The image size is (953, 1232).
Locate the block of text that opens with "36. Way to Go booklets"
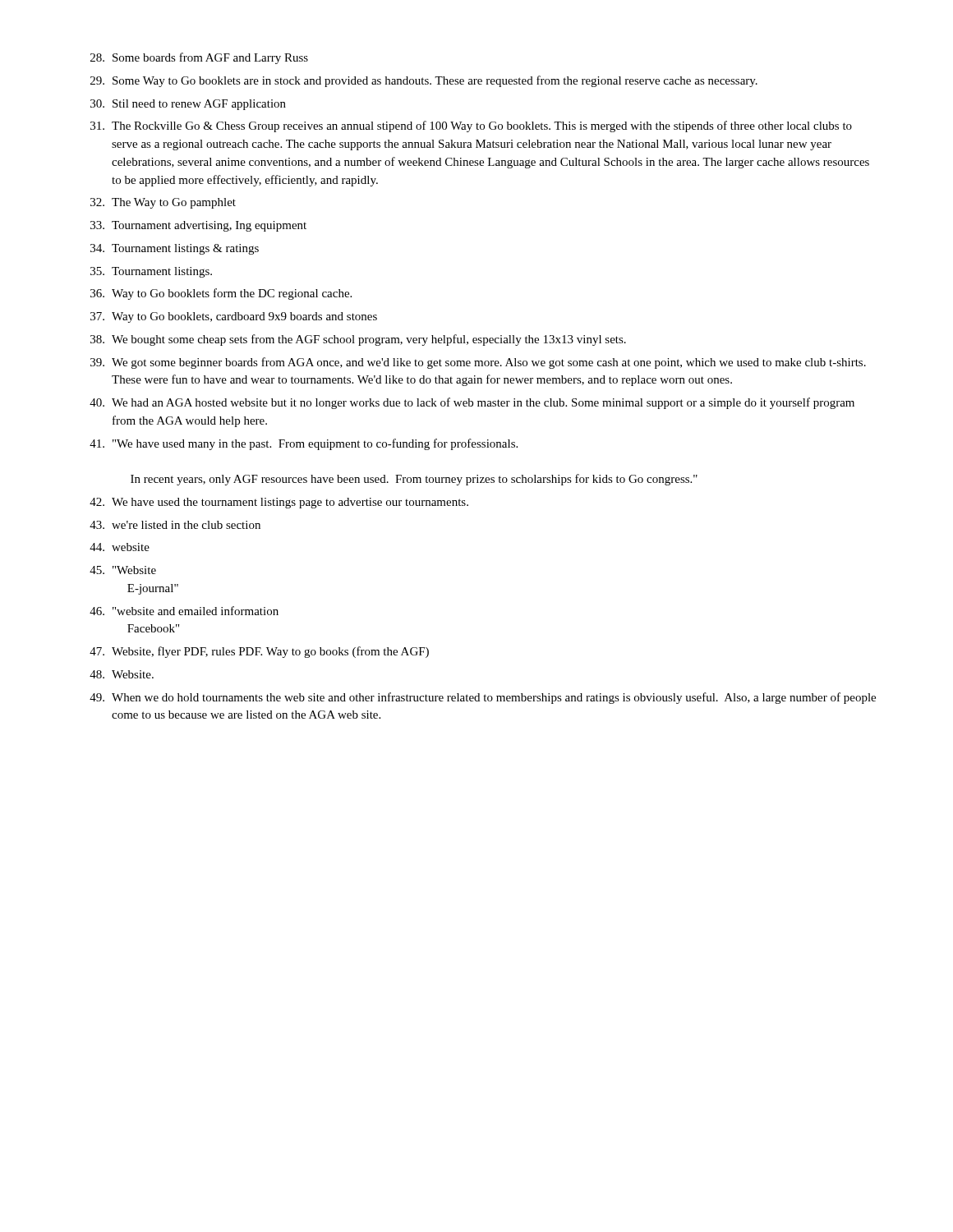click(221, 294)
